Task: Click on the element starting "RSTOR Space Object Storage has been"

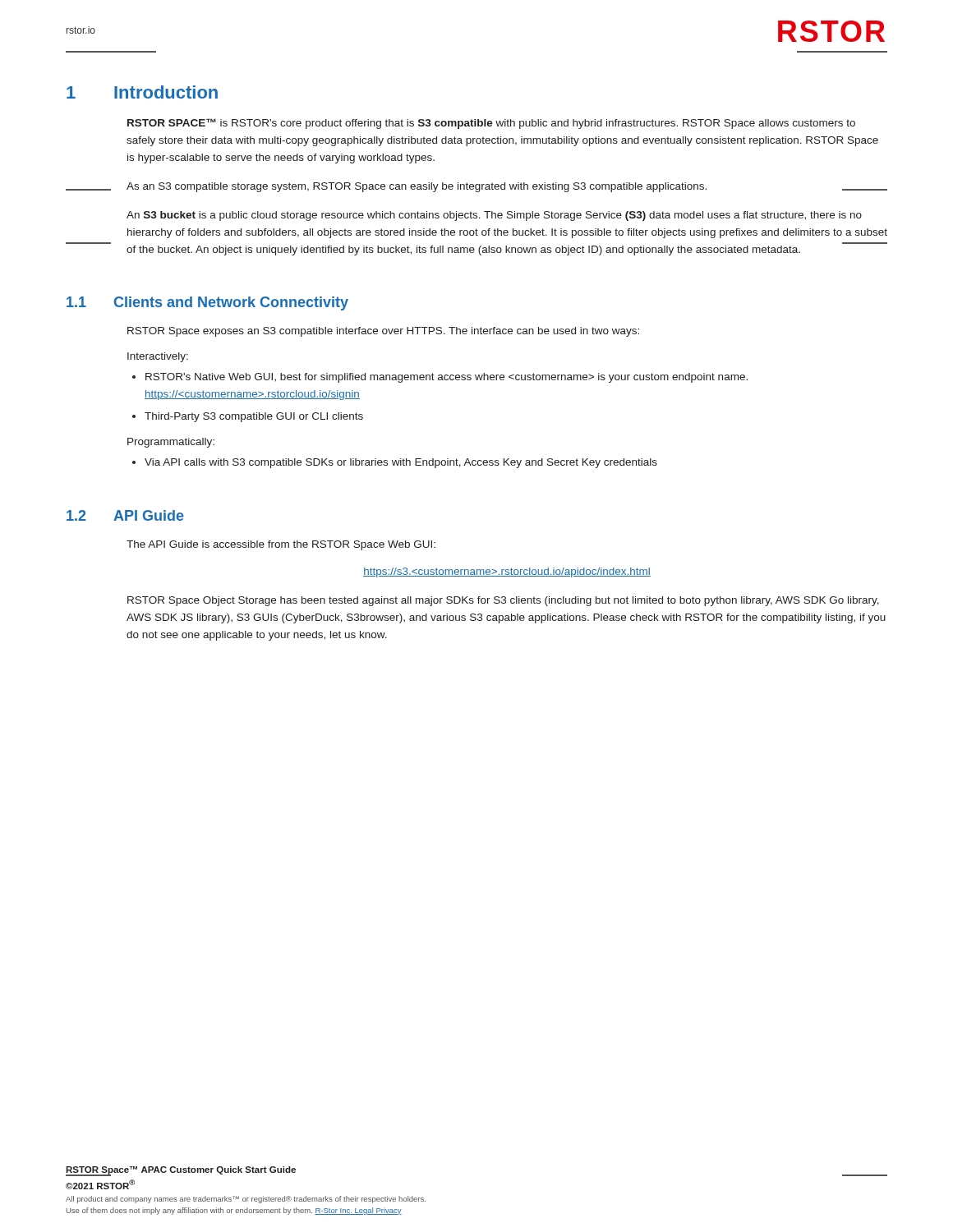Action: [x=506, y=617]
